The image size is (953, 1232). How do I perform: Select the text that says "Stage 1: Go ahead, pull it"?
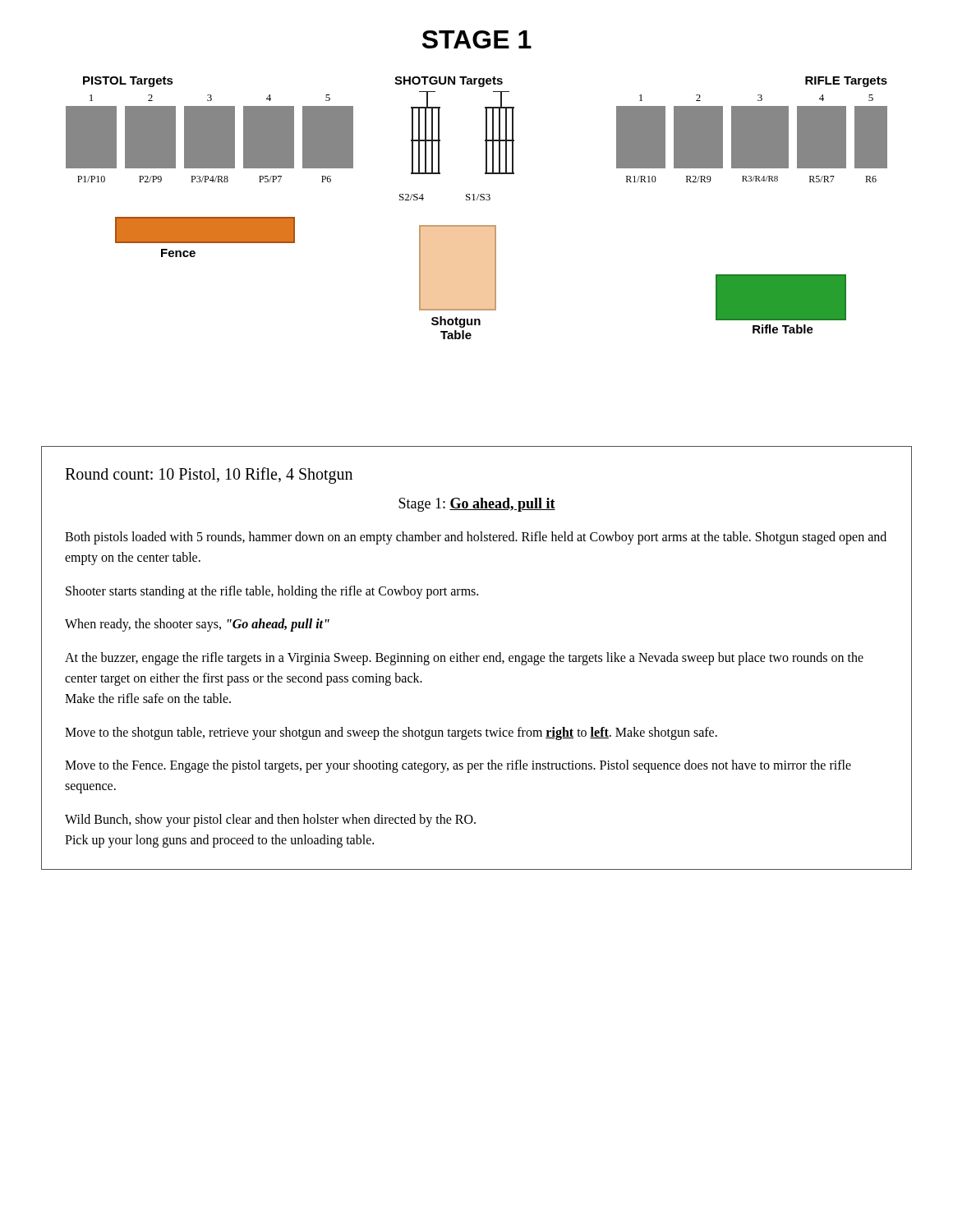coord(476,503)
